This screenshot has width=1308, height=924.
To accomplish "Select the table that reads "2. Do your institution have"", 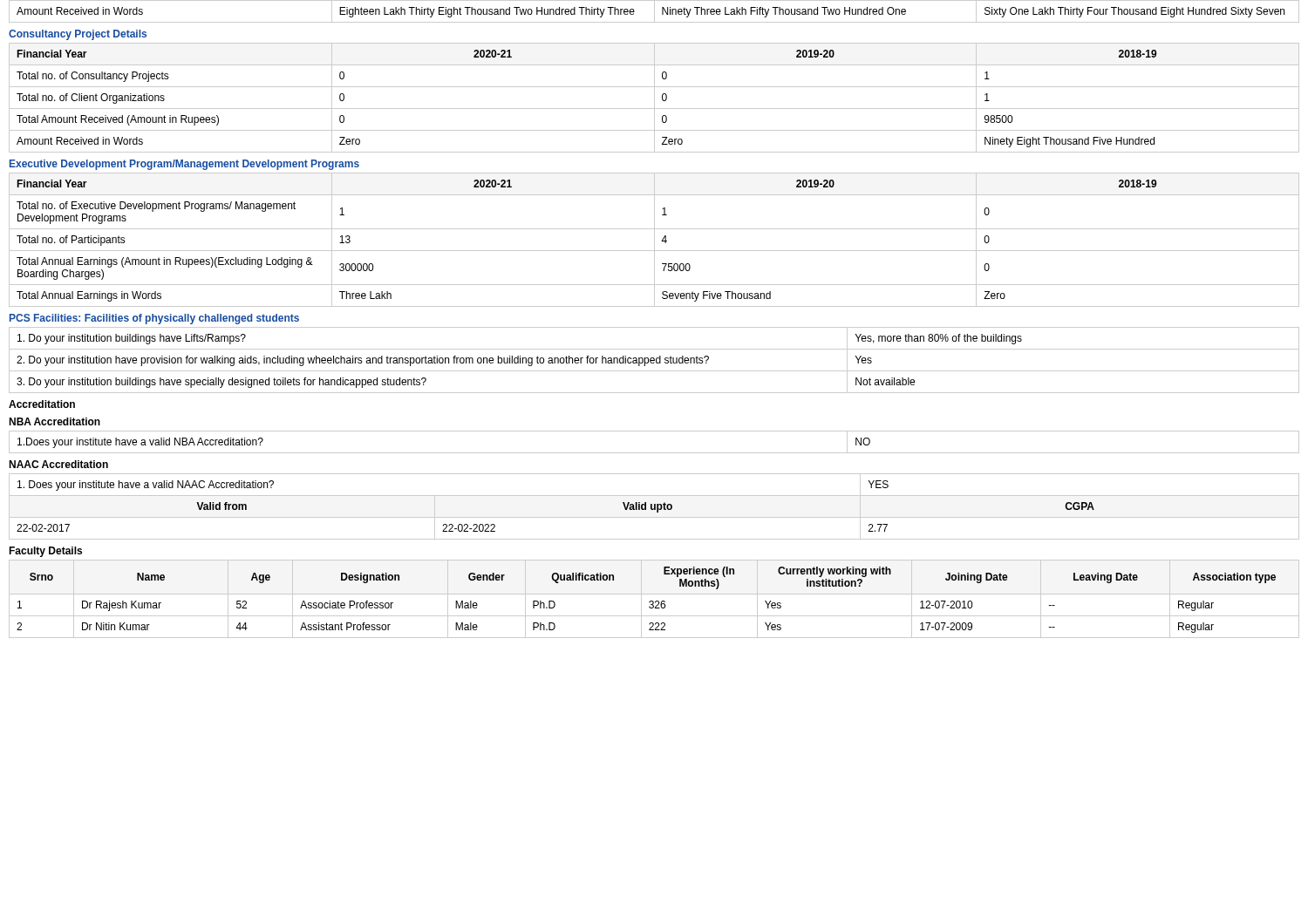I will tap(654, 360).
